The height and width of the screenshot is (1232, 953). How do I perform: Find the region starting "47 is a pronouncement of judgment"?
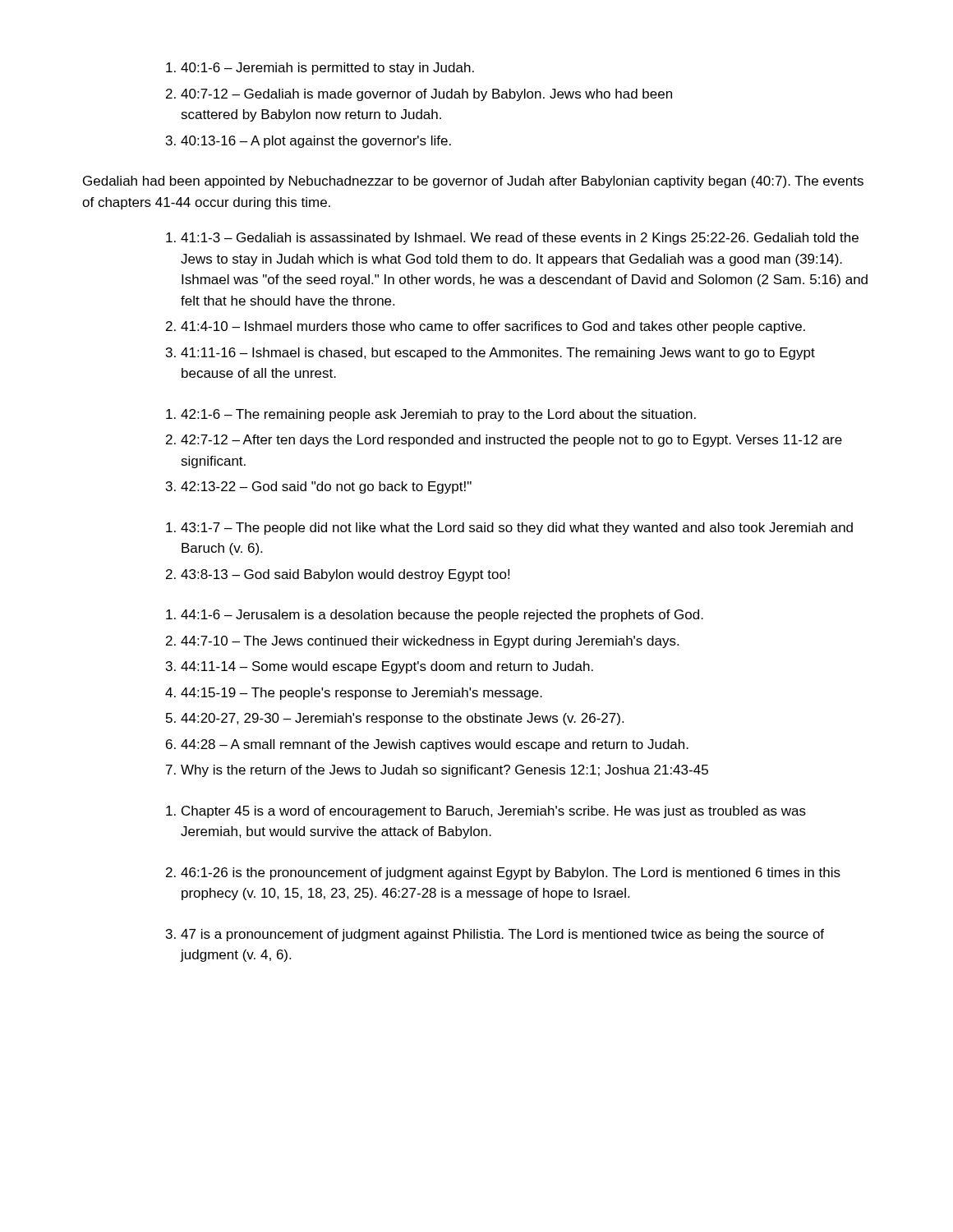pyautogui.click(x=518, y=945)
